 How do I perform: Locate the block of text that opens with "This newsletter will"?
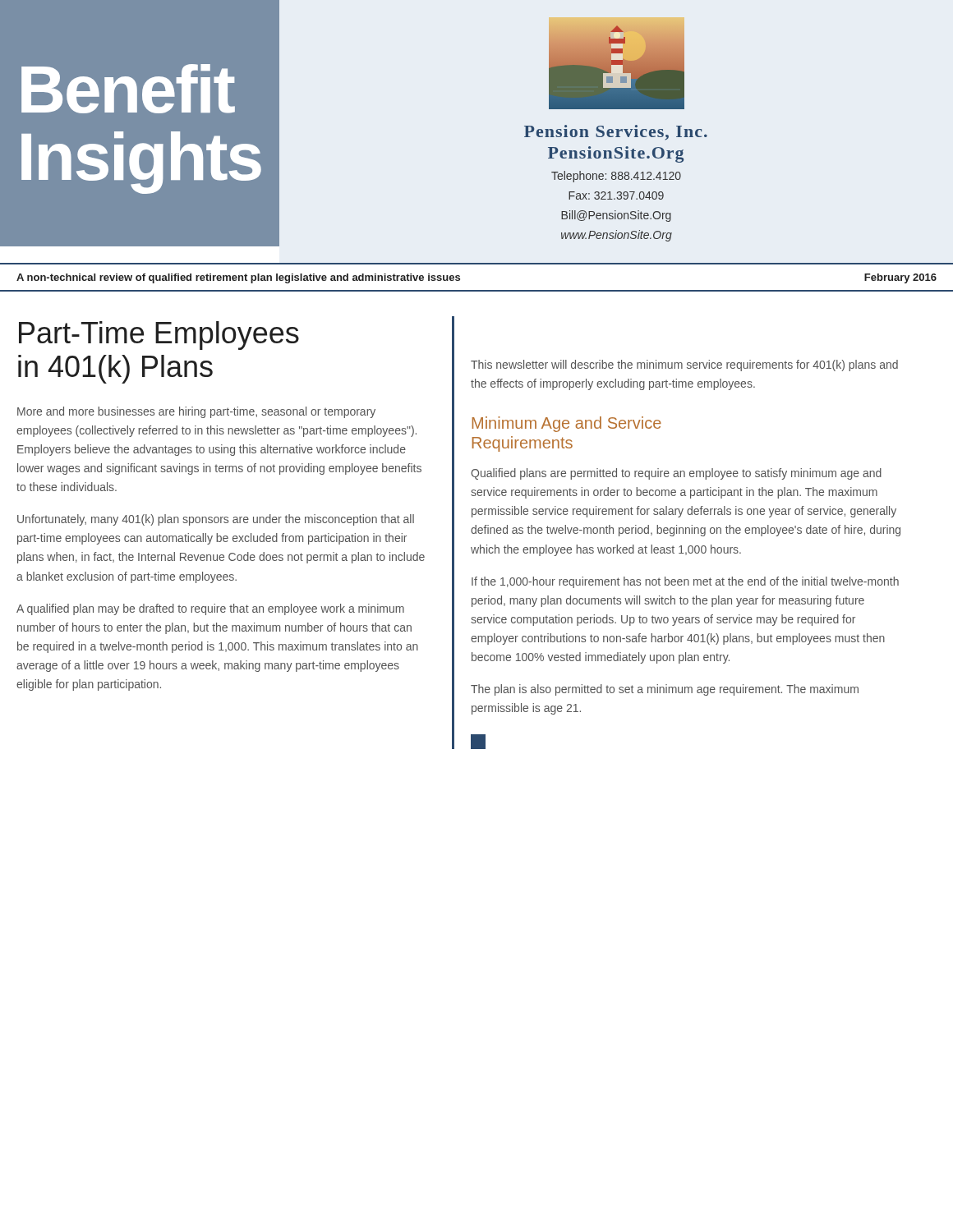point(685,374)
